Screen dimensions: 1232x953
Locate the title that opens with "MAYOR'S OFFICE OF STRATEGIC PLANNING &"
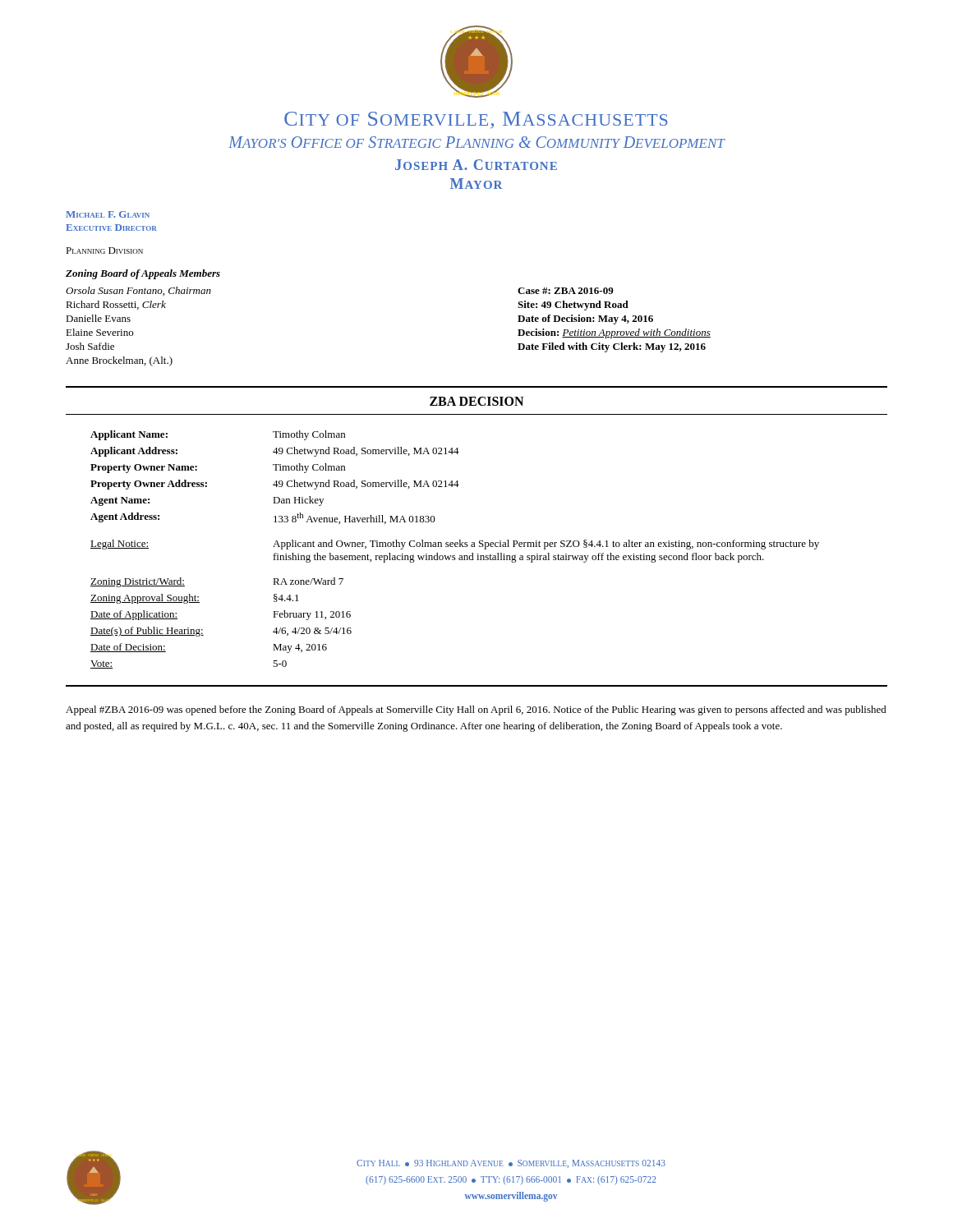pos(476,142)
